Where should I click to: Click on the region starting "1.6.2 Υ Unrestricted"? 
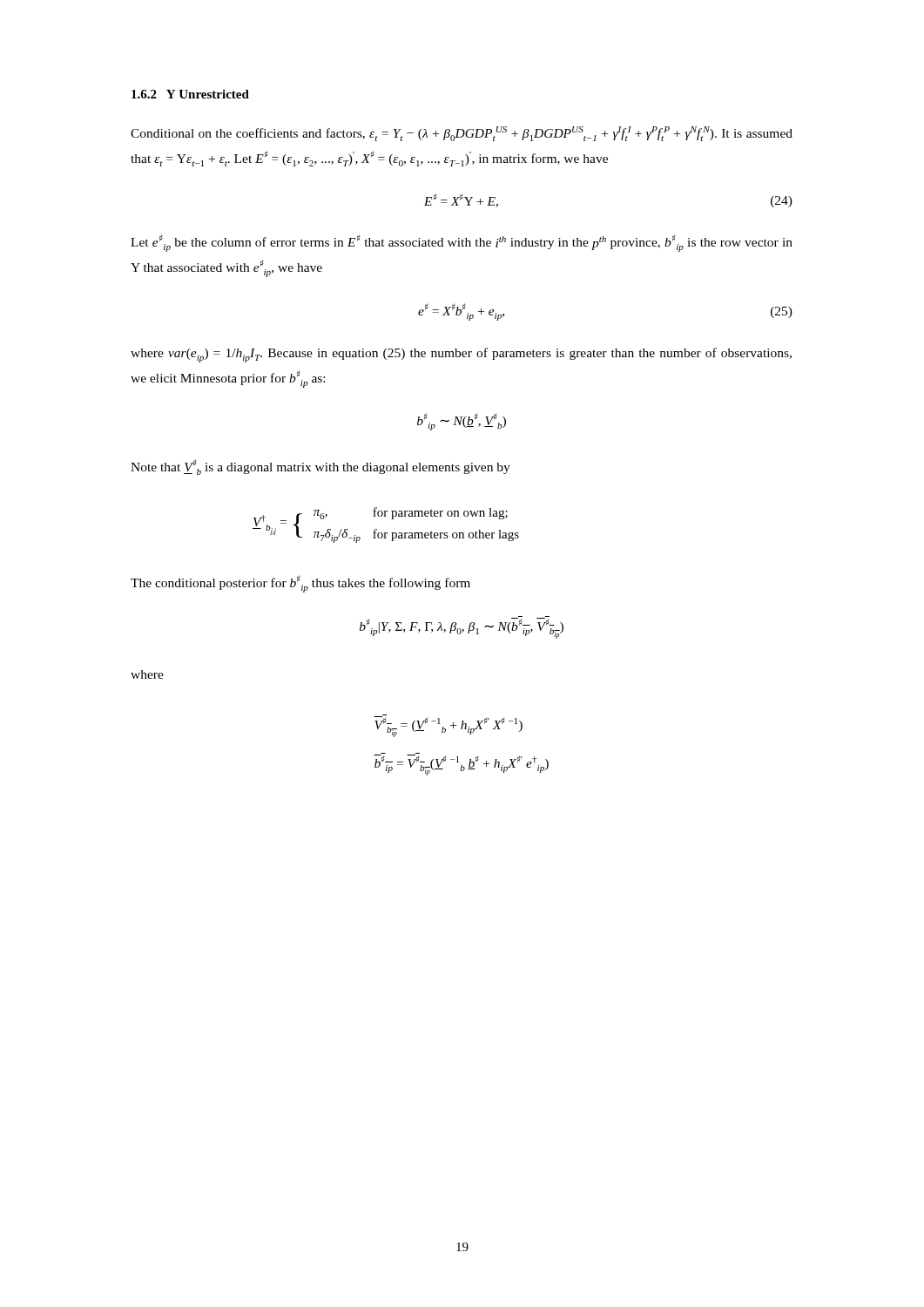[190, 94]
